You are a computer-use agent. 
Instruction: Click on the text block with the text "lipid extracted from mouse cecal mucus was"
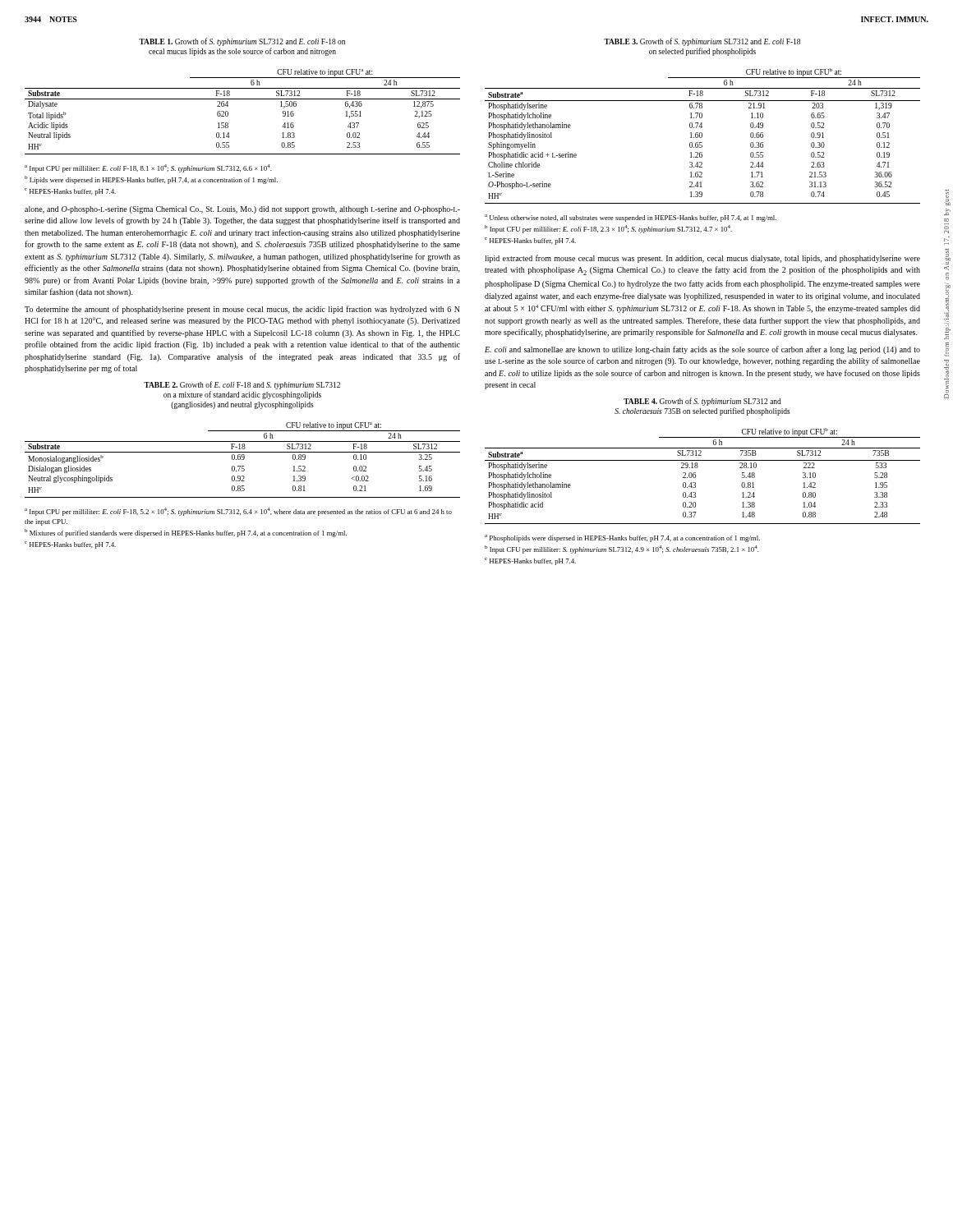702,295
